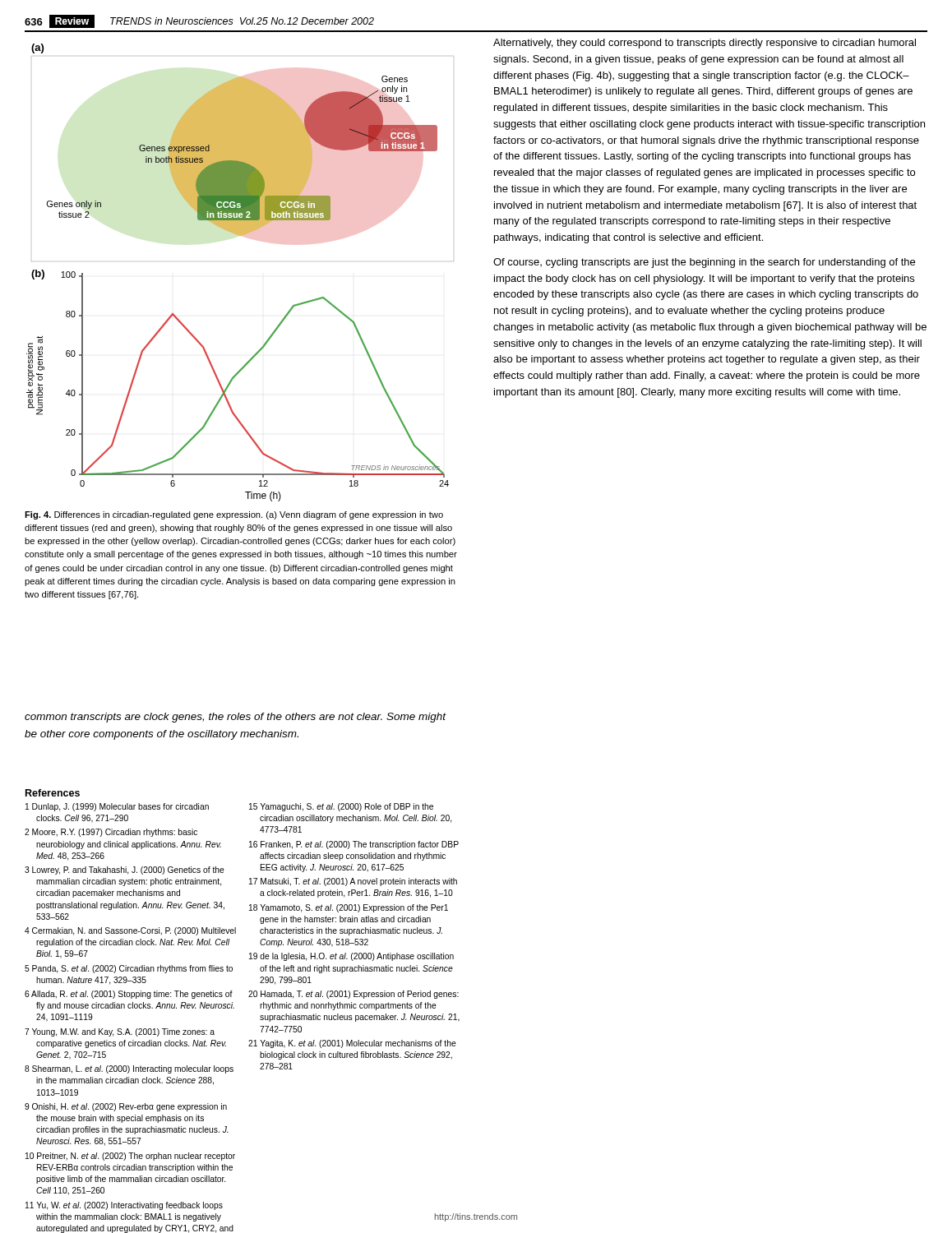Click the passage that begins "6 Allada, R."
952x1233 pixels.
click(130, 1006)
